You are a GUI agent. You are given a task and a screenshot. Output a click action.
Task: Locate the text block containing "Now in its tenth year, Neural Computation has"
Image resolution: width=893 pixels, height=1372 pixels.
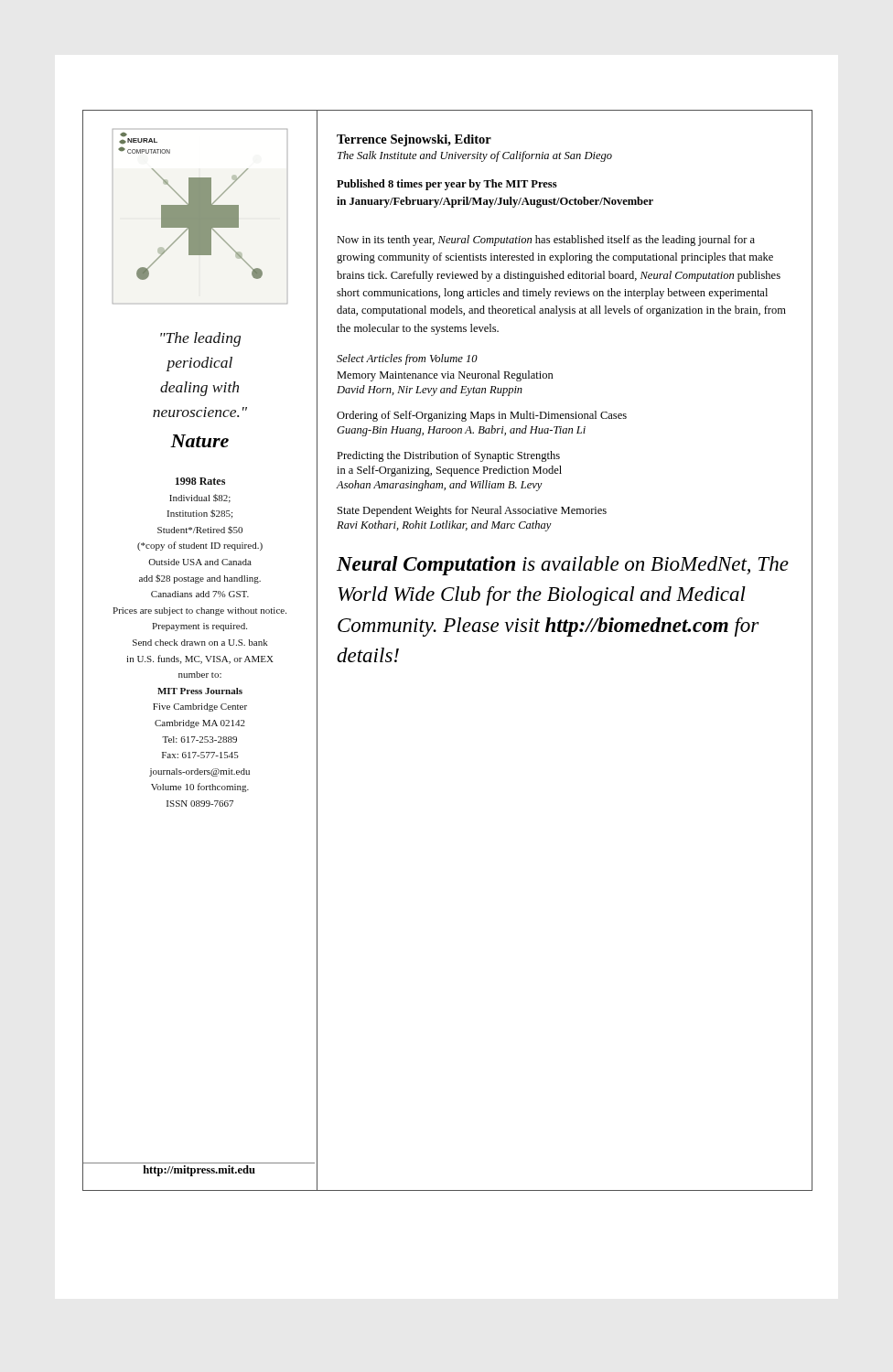561,284
